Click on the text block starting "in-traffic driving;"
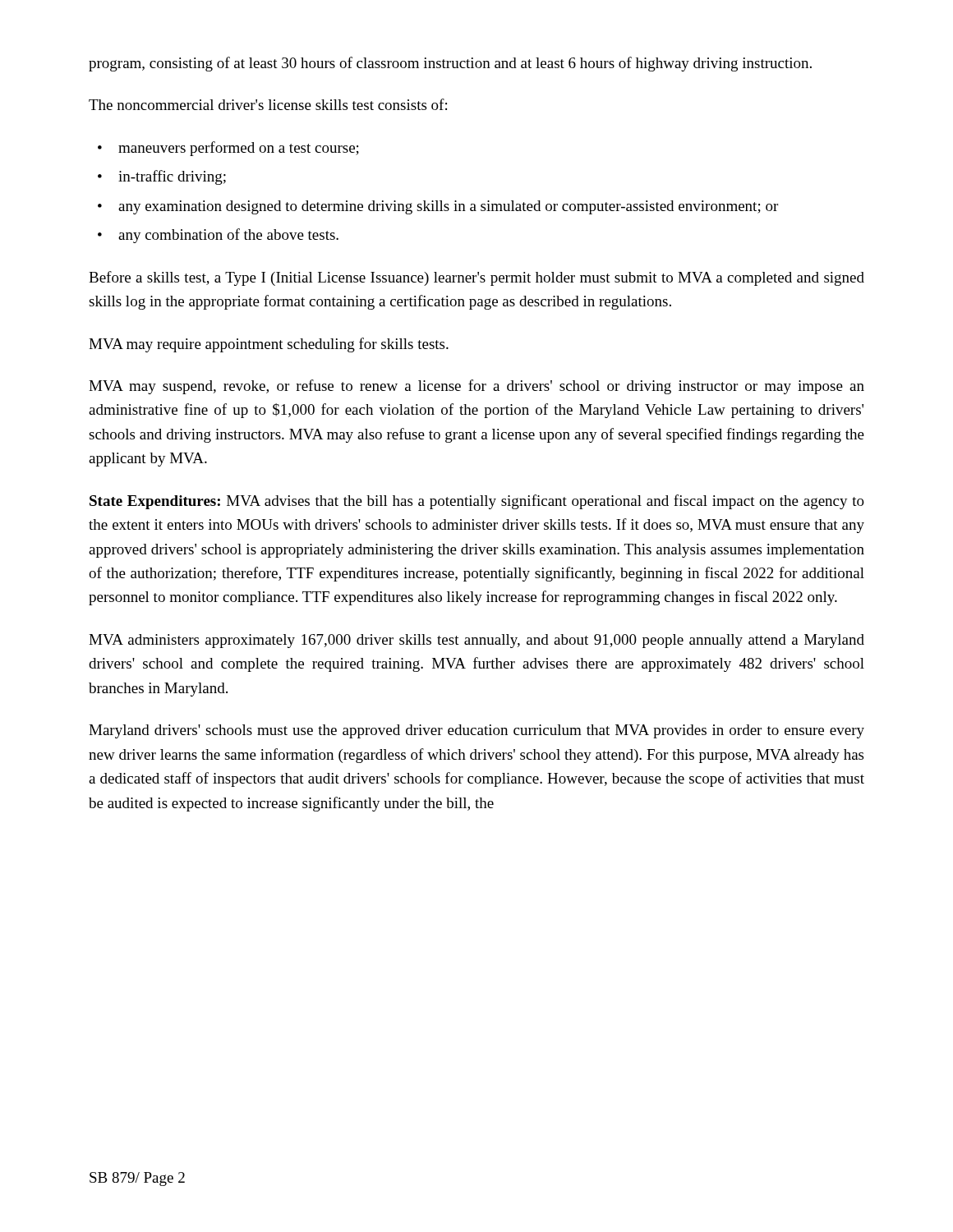Screen dimensions: 1232x953 pyautogui.click(x=173, y=176)
